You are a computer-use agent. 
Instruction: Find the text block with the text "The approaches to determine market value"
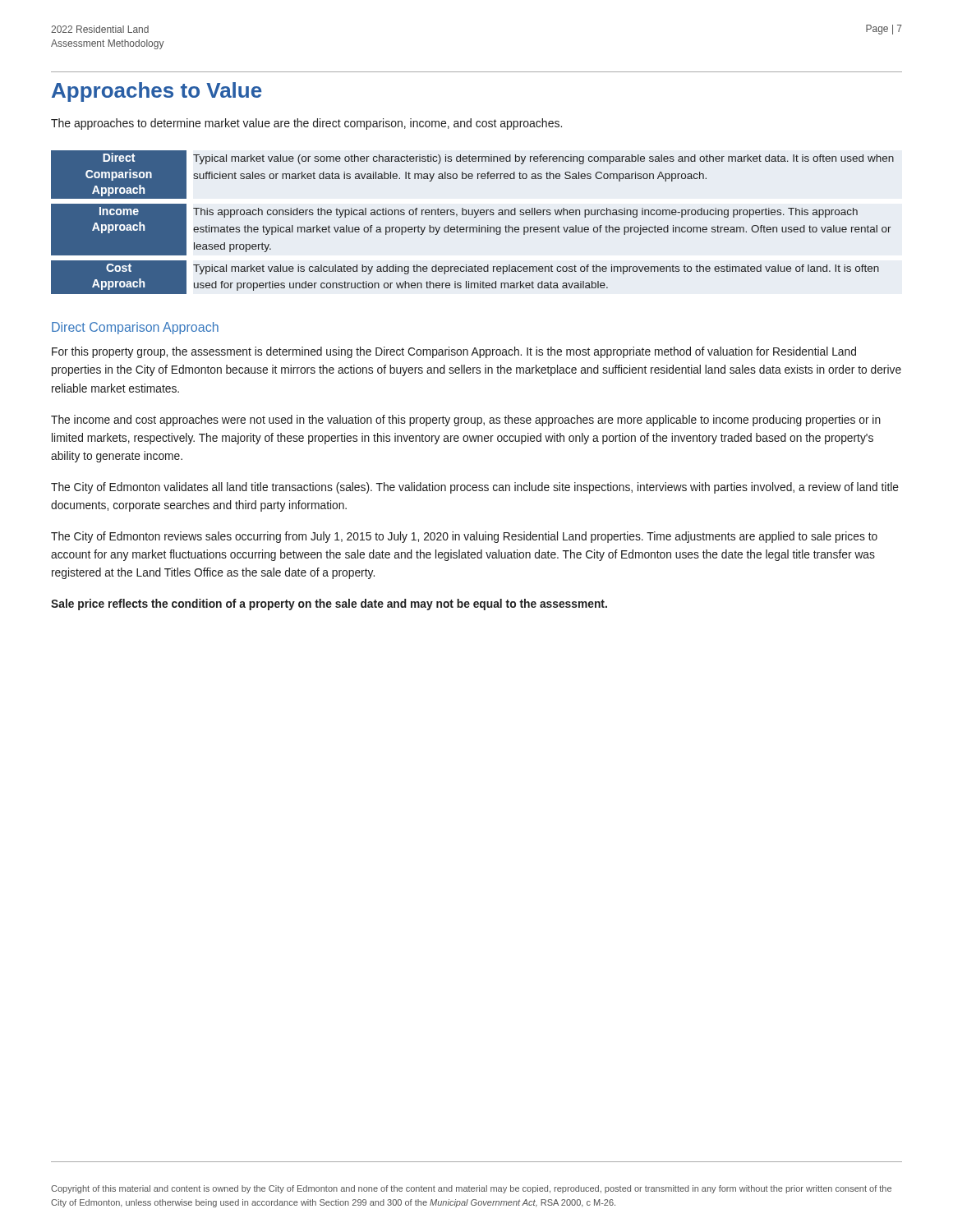(x=476, y=124)
